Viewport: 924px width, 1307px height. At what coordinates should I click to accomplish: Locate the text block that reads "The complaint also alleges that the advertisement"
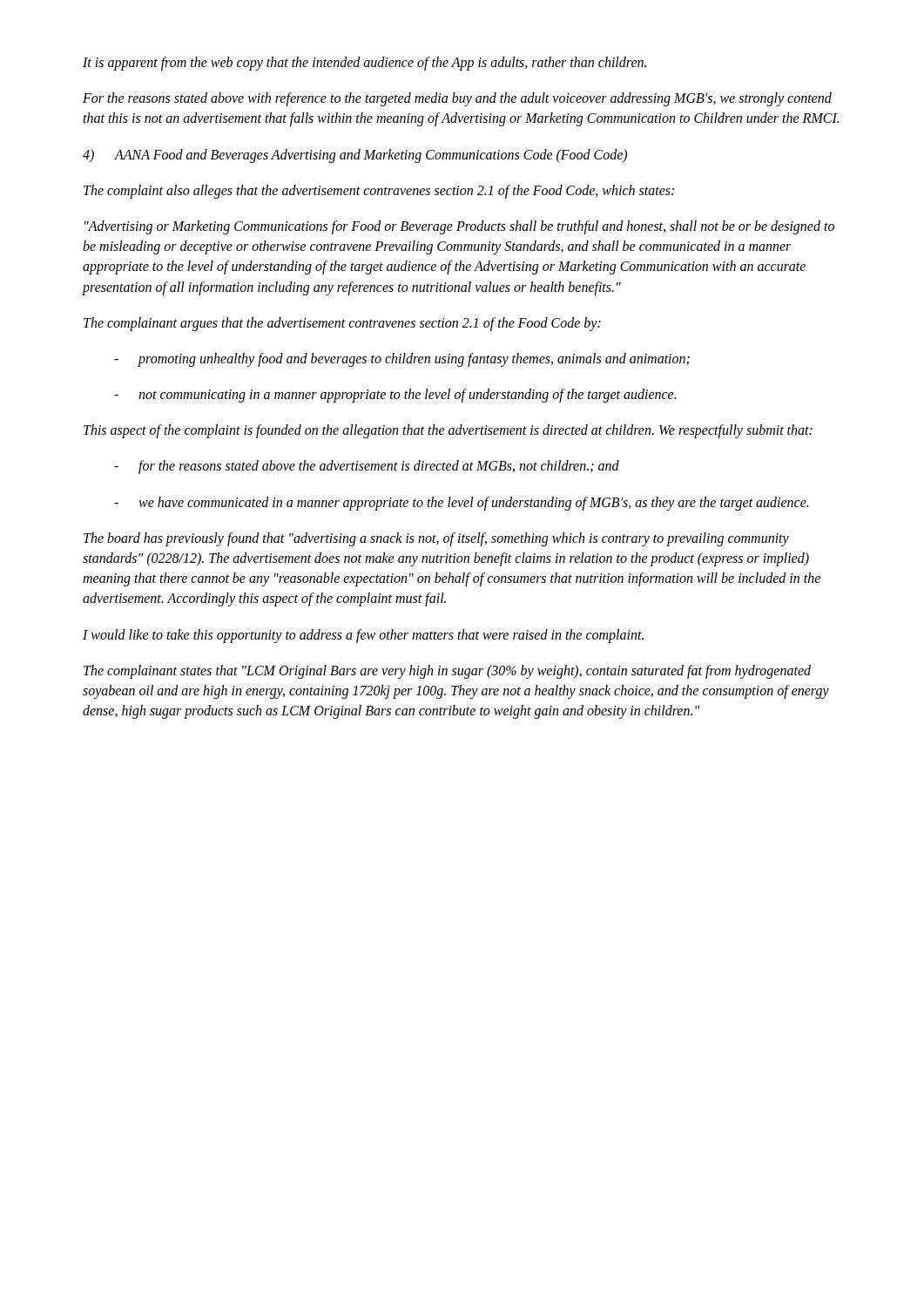pyautogui.click(x=462, y=190)
